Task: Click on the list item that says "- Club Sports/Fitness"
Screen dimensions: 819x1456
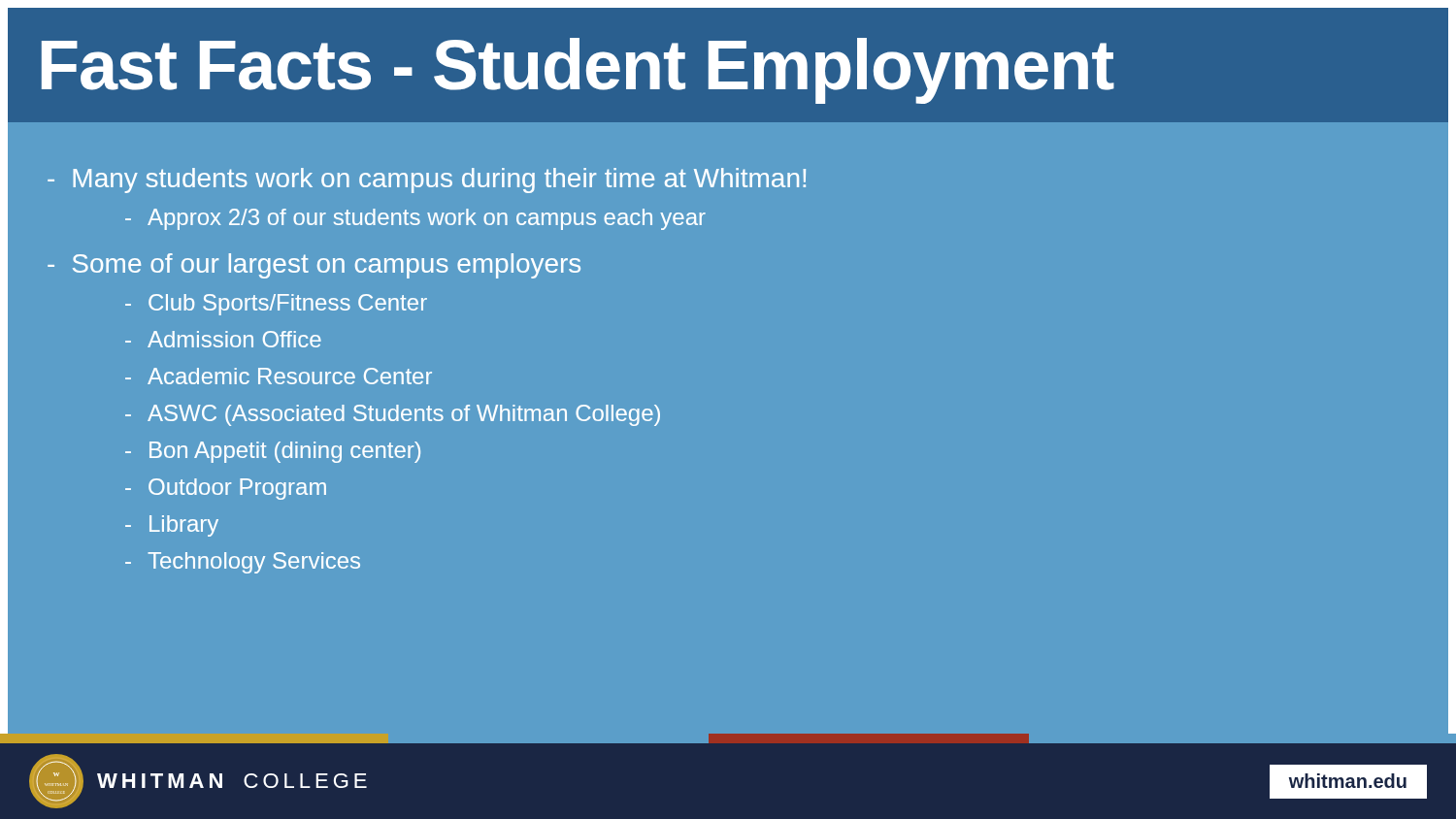Action: [x=276, y=303]
